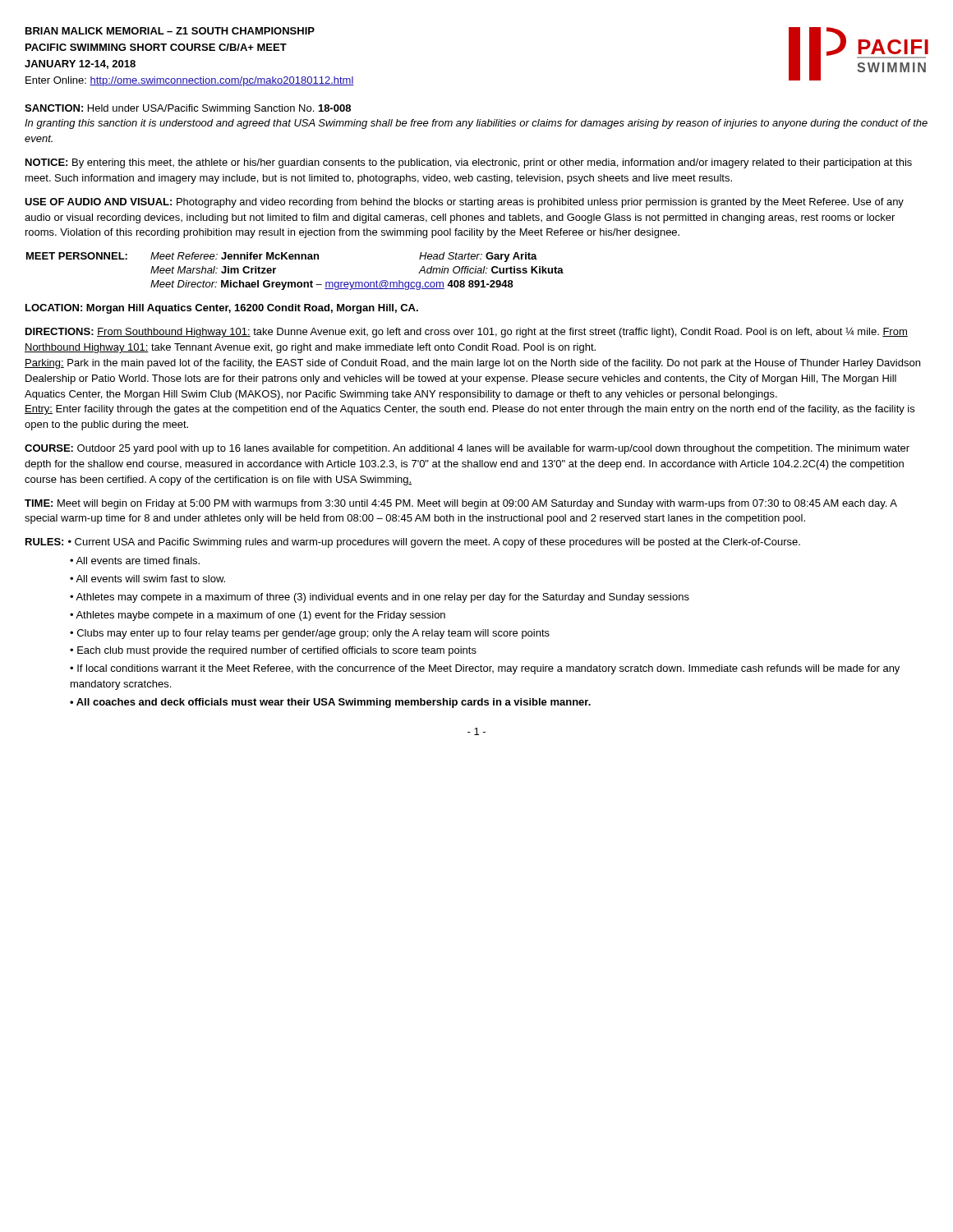Viewport: 953px width, 1232px height.
Task: Find the text starting "RULES: • Current USA and Pacific Swimming"
Action: pyautogui.click(x=413, y=543)
